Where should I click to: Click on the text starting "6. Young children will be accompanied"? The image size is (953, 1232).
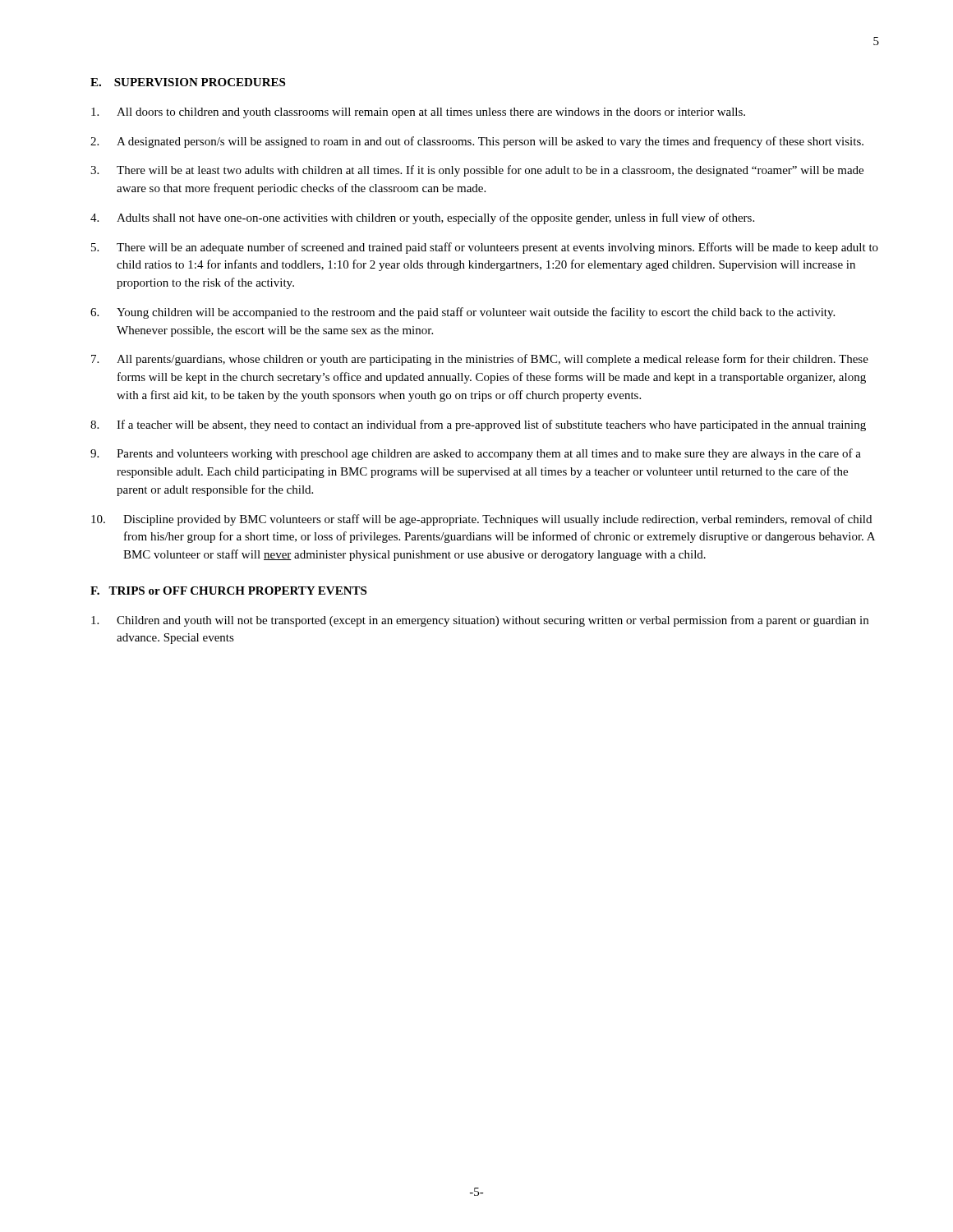coord(485,322)
